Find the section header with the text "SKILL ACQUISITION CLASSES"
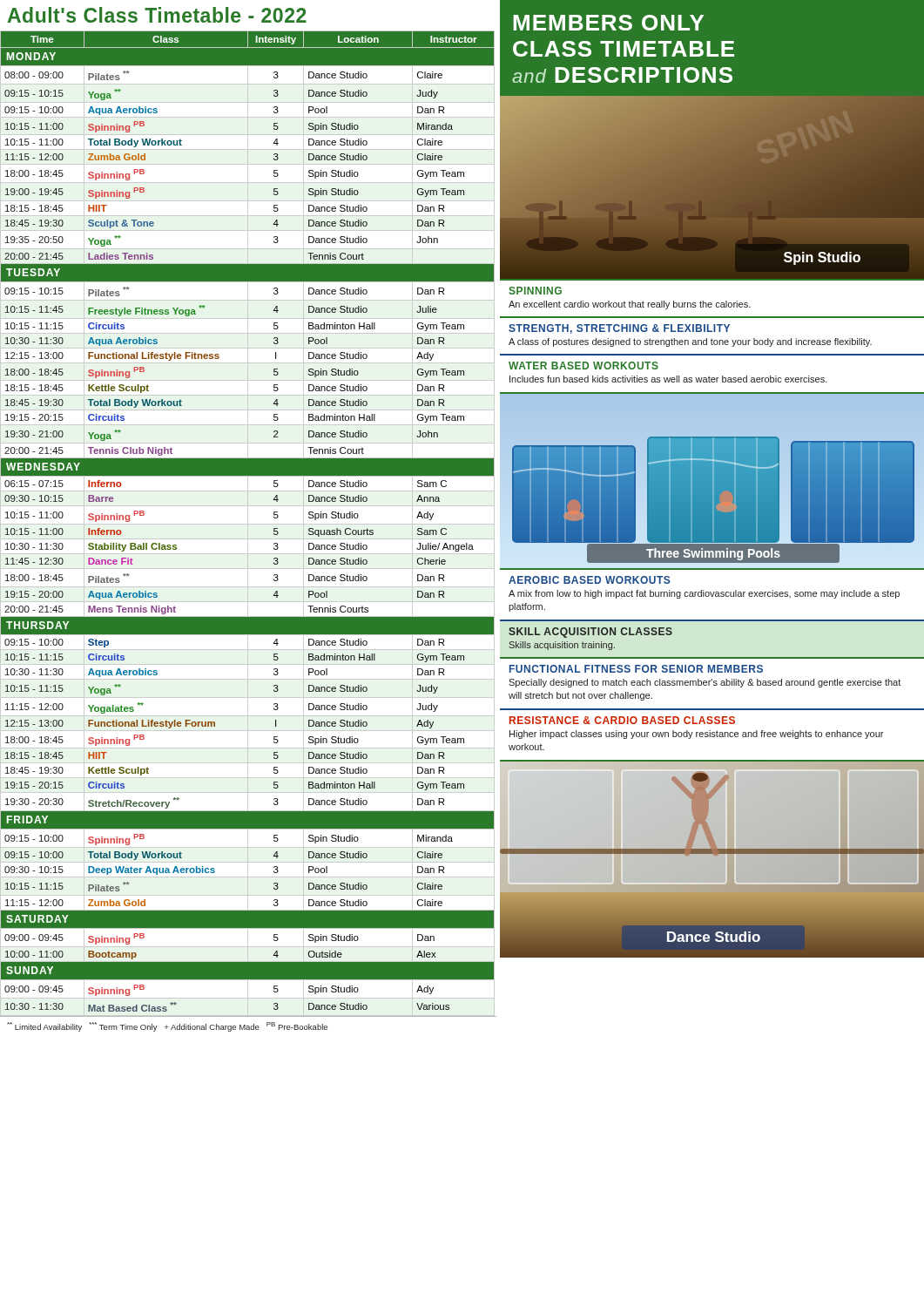This screenshot has height=1307, width=924. pyautogui.click(x=591, y=631)
